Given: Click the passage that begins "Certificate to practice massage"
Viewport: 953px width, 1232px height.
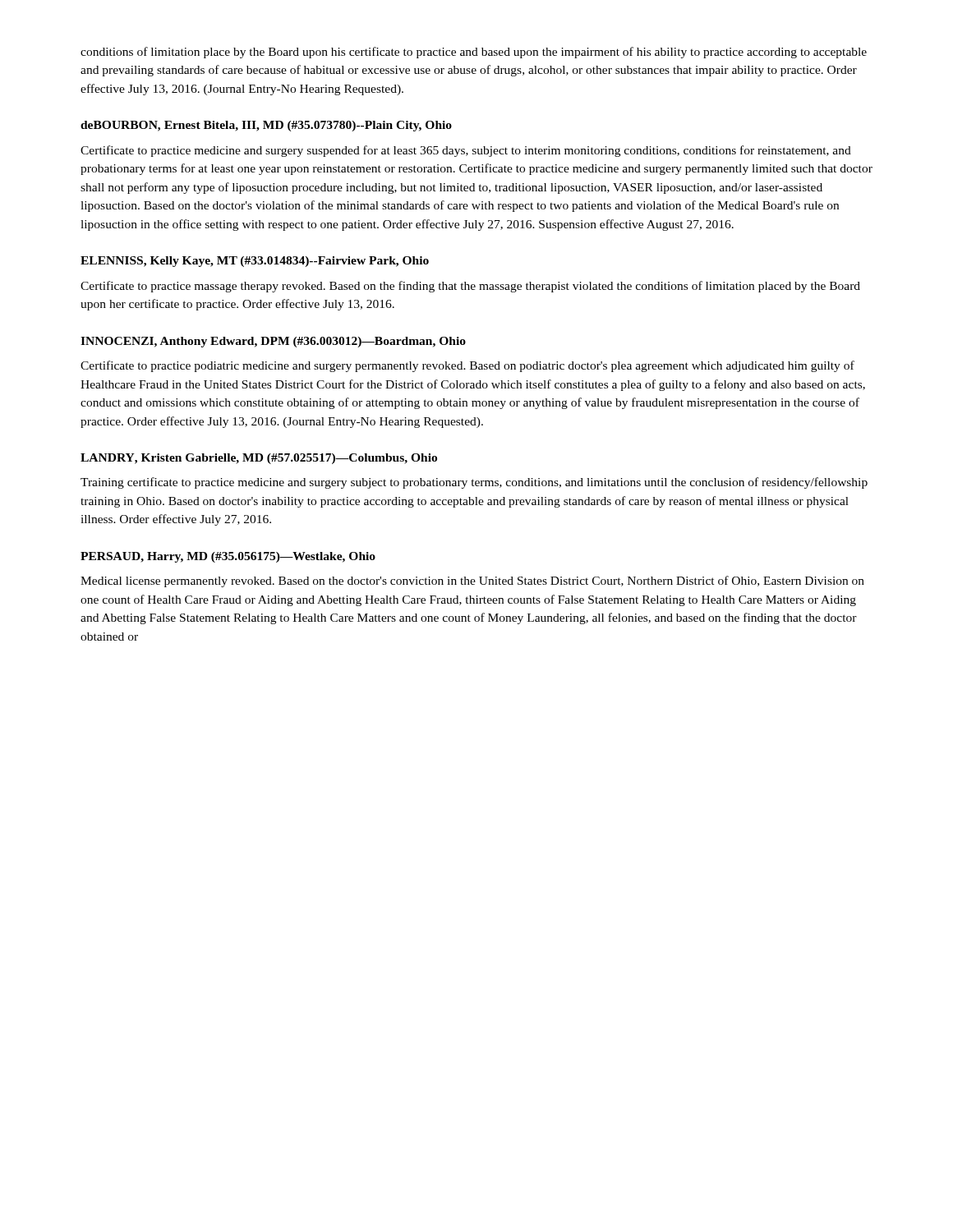Looking at the screenshot, I should pos(470,294).
